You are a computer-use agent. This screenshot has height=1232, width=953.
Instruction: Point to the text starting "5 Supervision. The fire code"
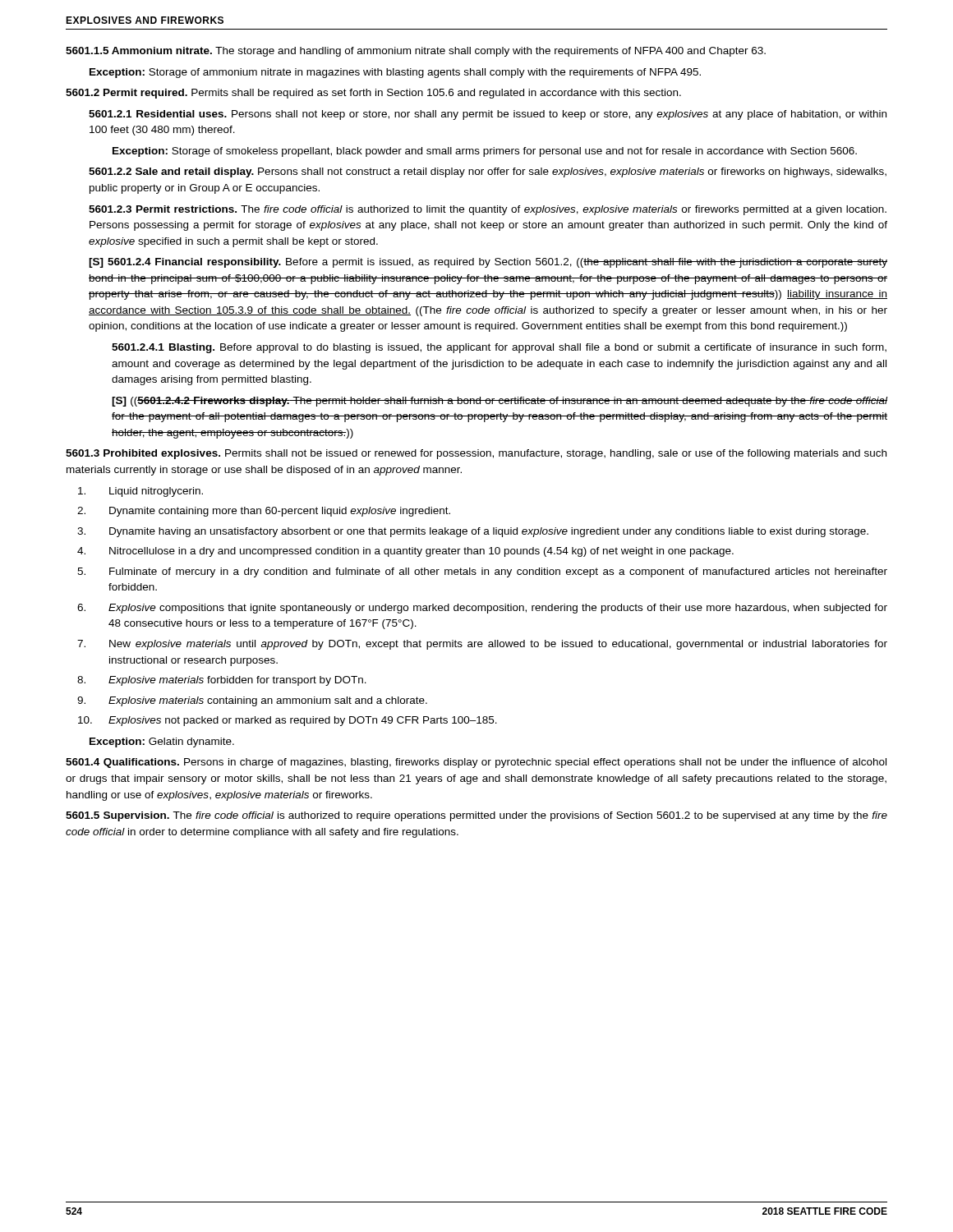476,823
